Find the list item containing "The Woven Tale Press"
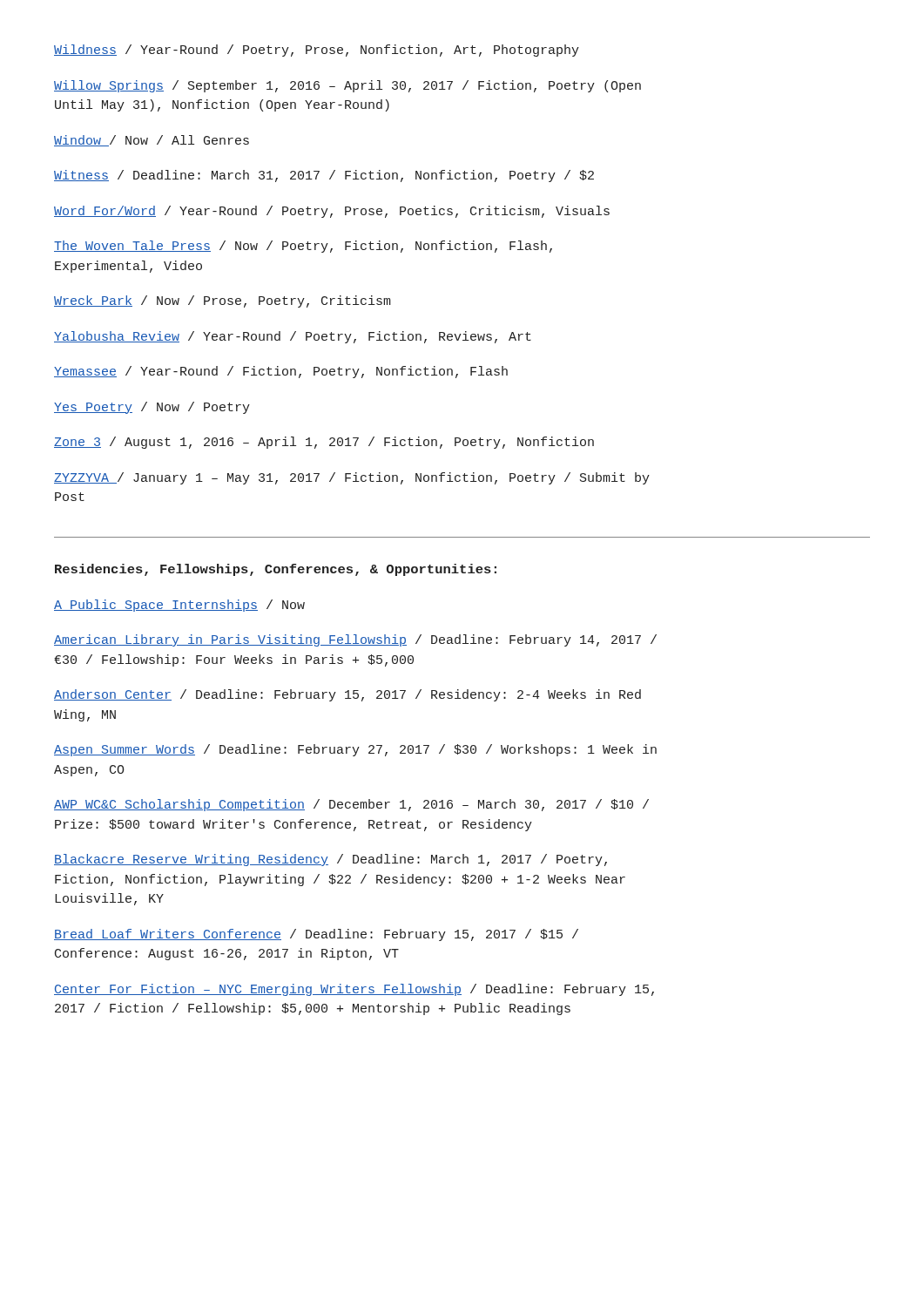Screen dimensions: 1307x924 305,257
